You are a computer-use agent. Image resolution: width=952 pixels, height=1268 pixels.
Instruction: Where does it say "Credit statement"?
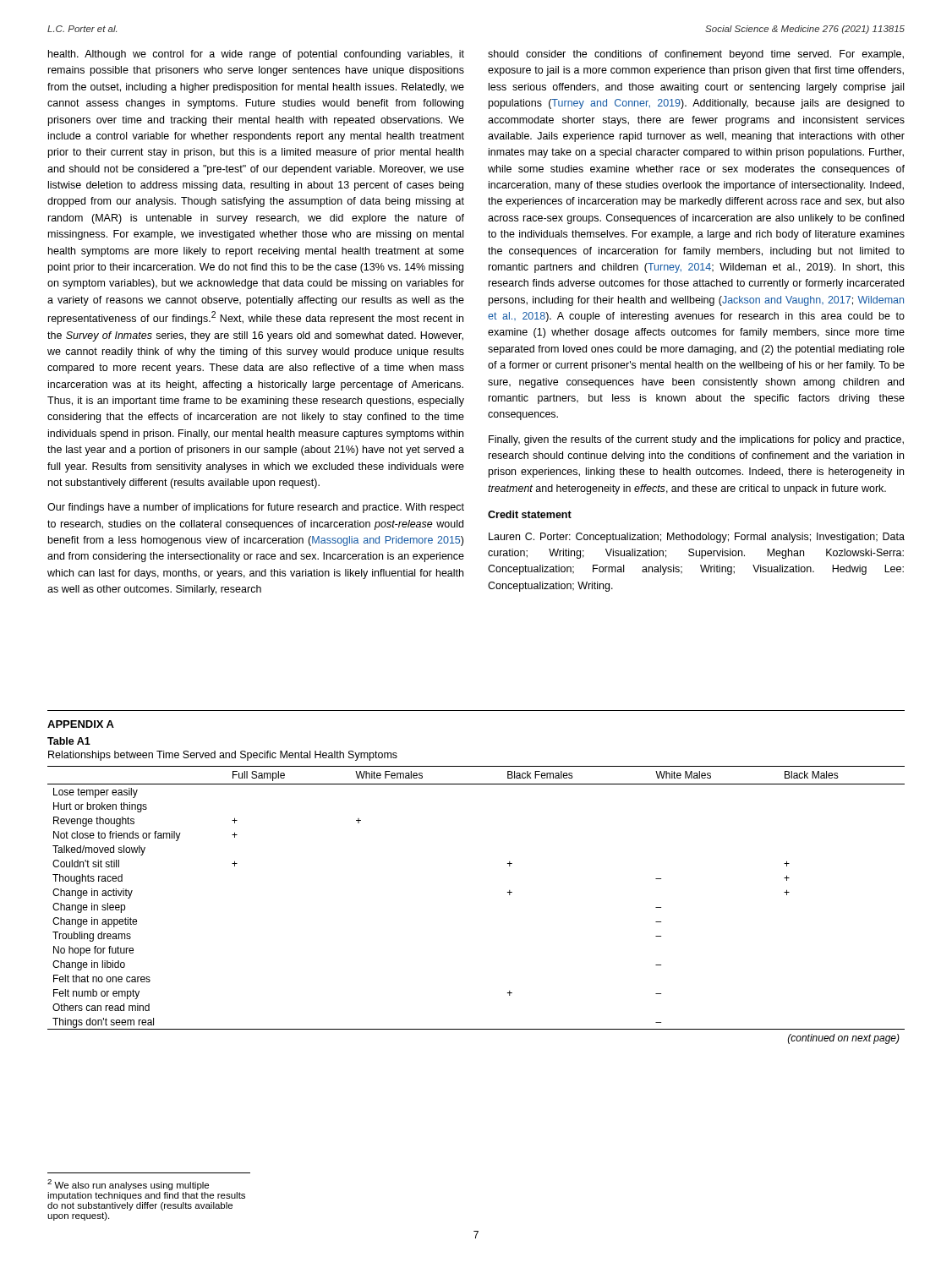(530, 515)
